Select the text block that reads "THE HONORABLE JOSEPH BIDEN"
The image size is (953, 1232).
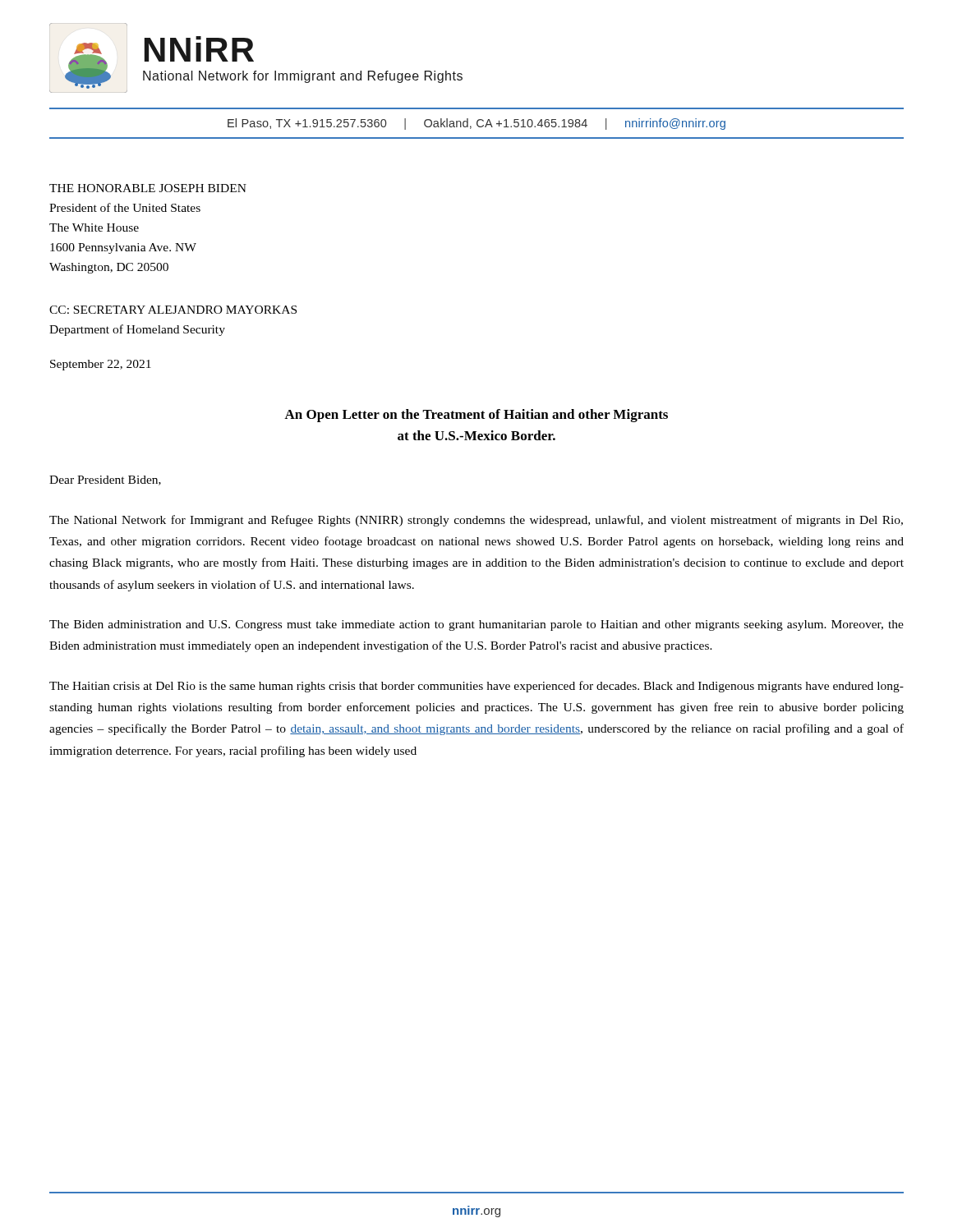point(148,227)
